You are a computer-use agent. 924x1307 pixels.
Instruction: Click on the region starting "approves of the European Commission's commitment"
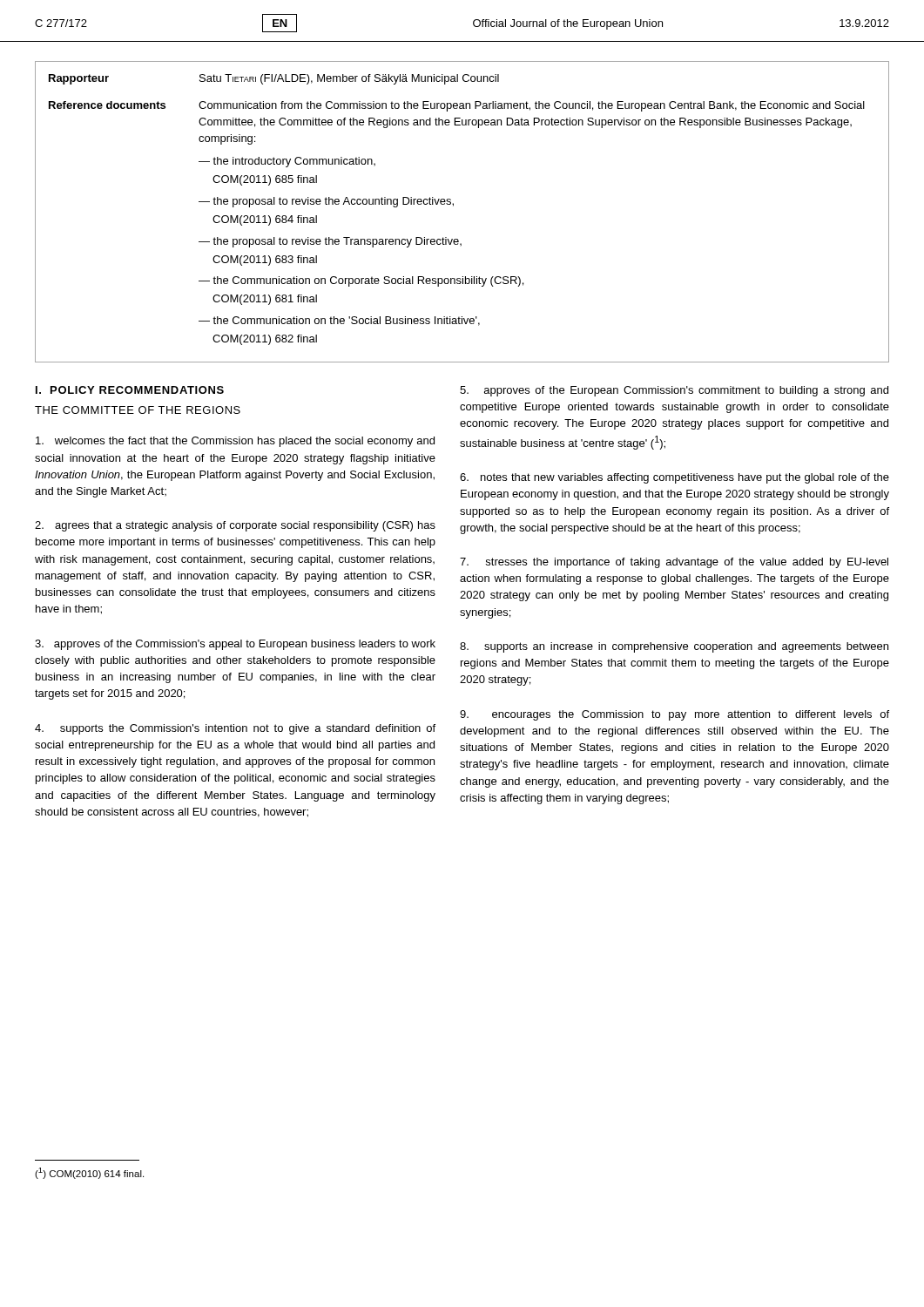click(674, 416)
